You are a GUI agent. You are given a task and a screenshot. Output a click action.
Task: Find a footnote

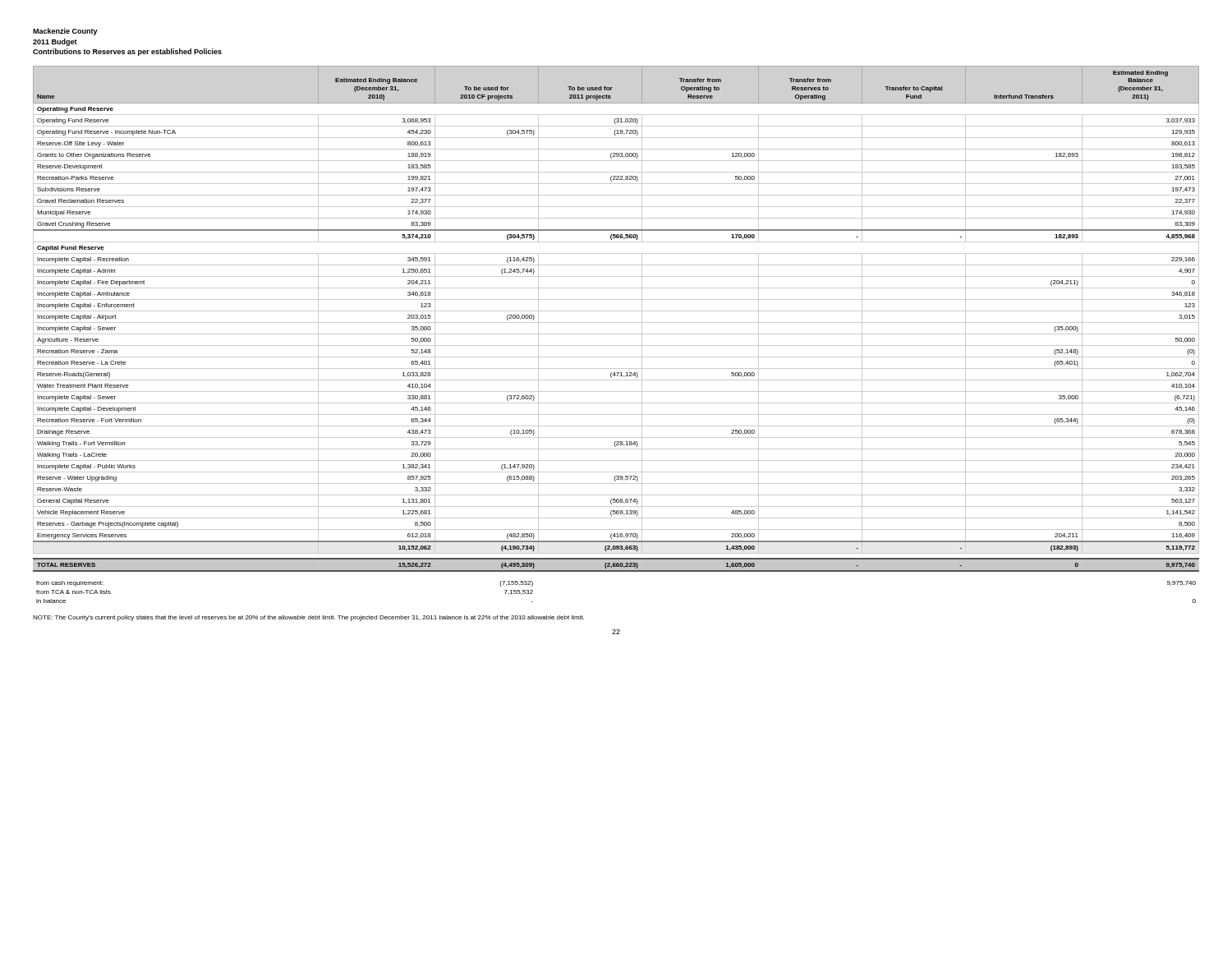tap(309, 617)
